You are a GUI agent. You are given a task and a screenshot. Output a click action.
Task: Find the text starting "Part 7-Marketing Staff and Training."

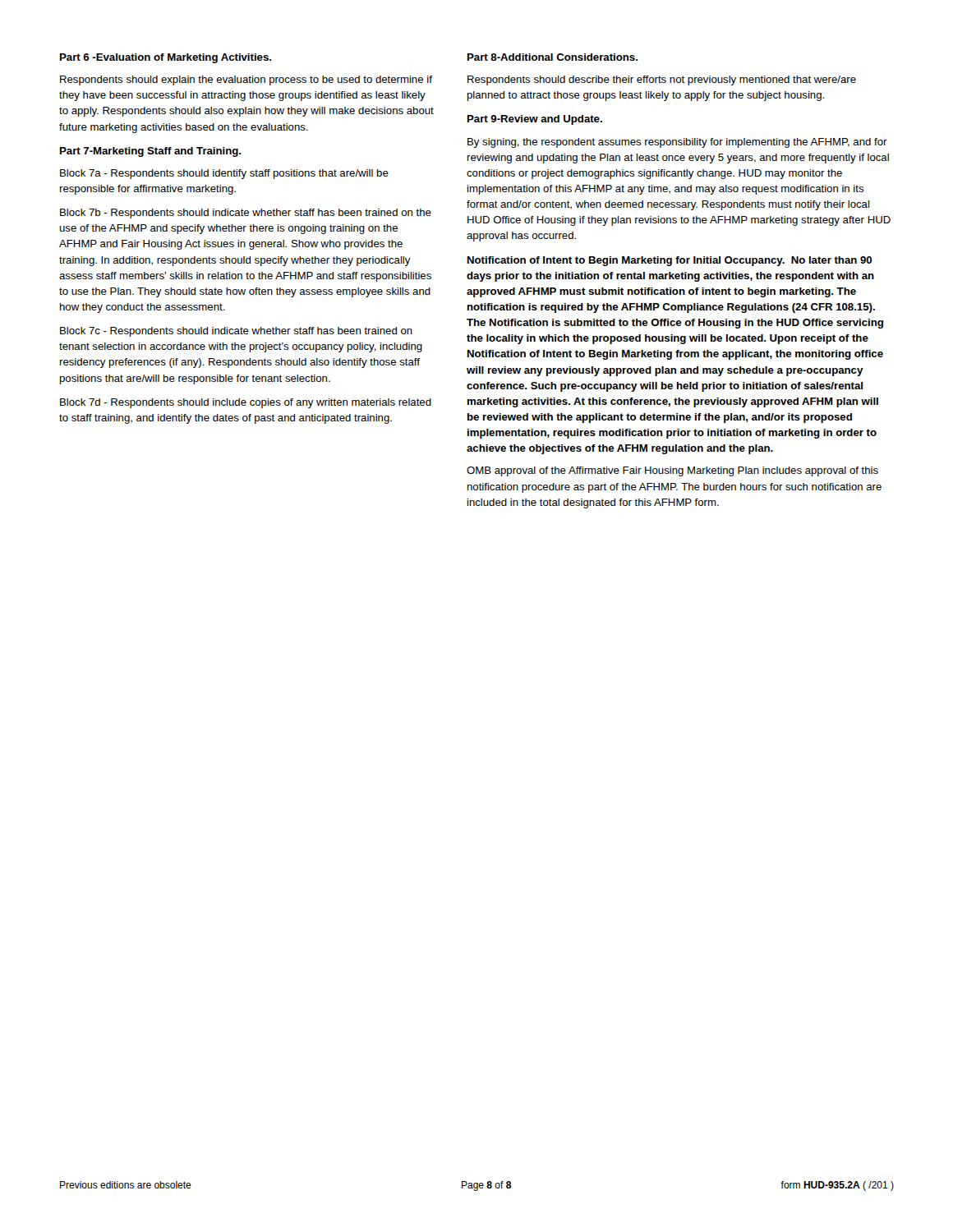pos(248,151)
